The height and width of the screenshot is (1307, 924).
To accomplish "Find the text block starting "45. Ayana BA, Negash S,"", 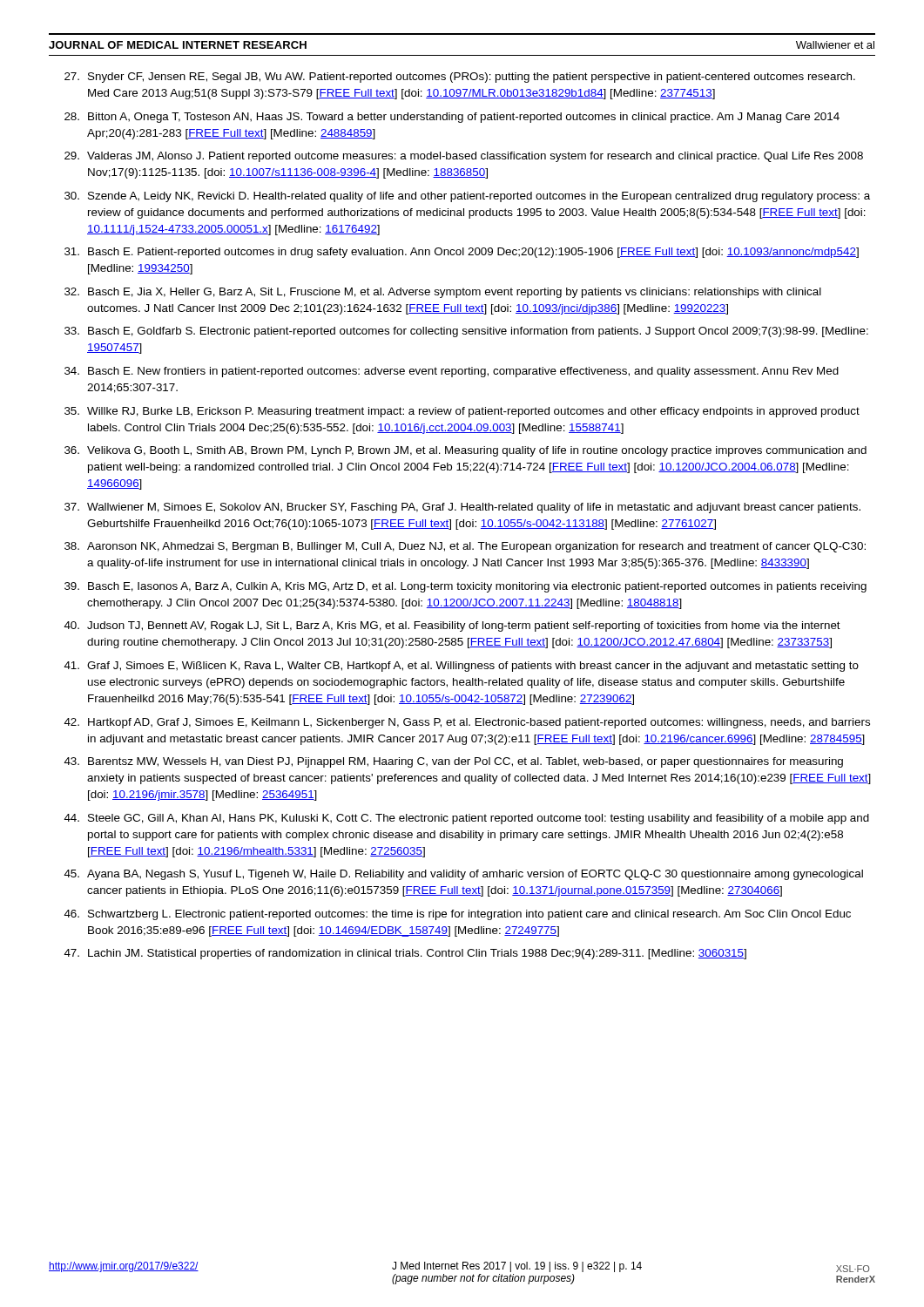I will 462,882.
